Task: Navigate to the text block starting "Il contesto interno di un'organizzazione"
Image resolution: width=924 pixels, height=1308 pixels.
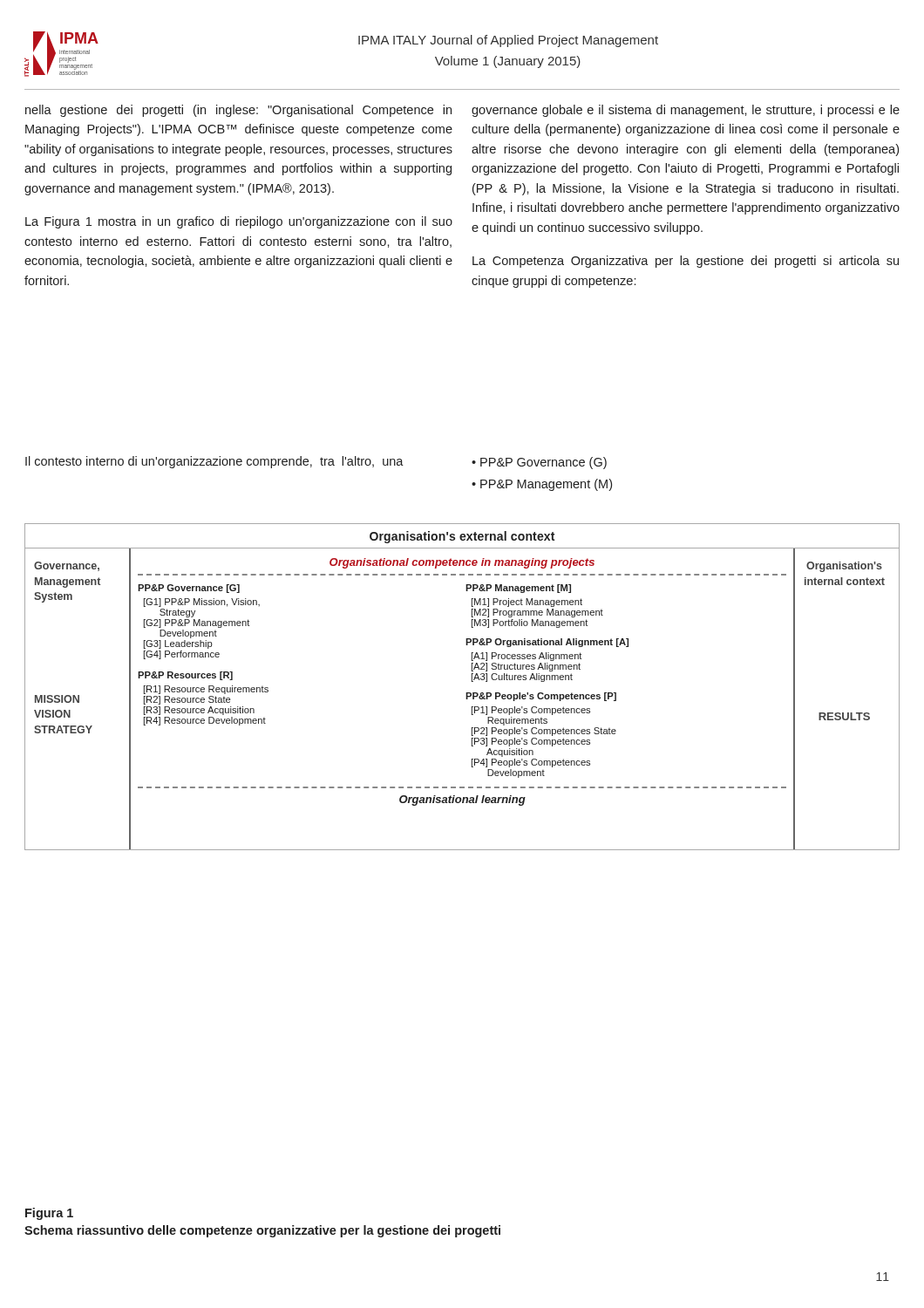Action: pyautogui.click(x=214, y=461)
